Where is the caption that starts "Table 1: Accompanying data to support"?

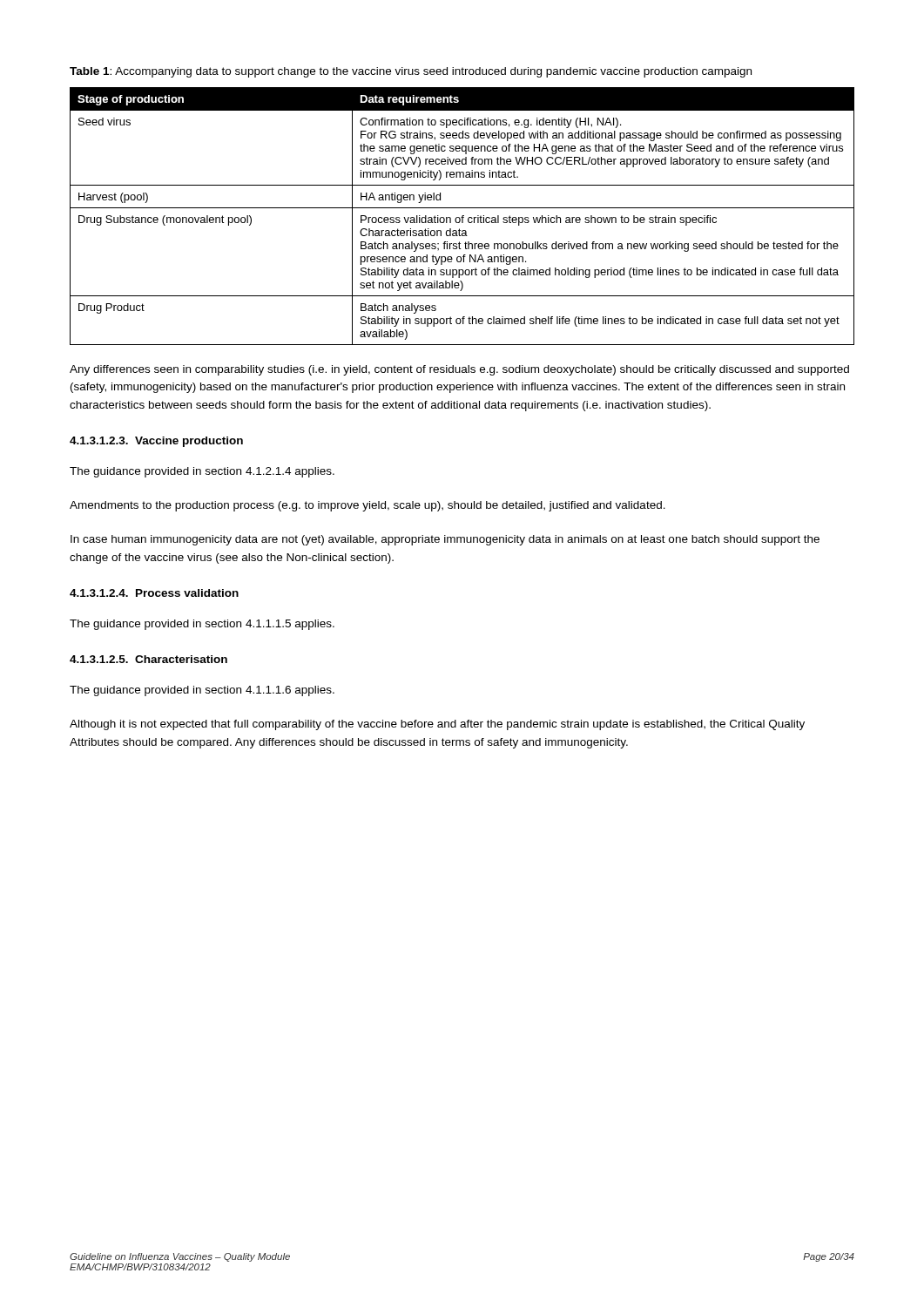tap(411, 71)
